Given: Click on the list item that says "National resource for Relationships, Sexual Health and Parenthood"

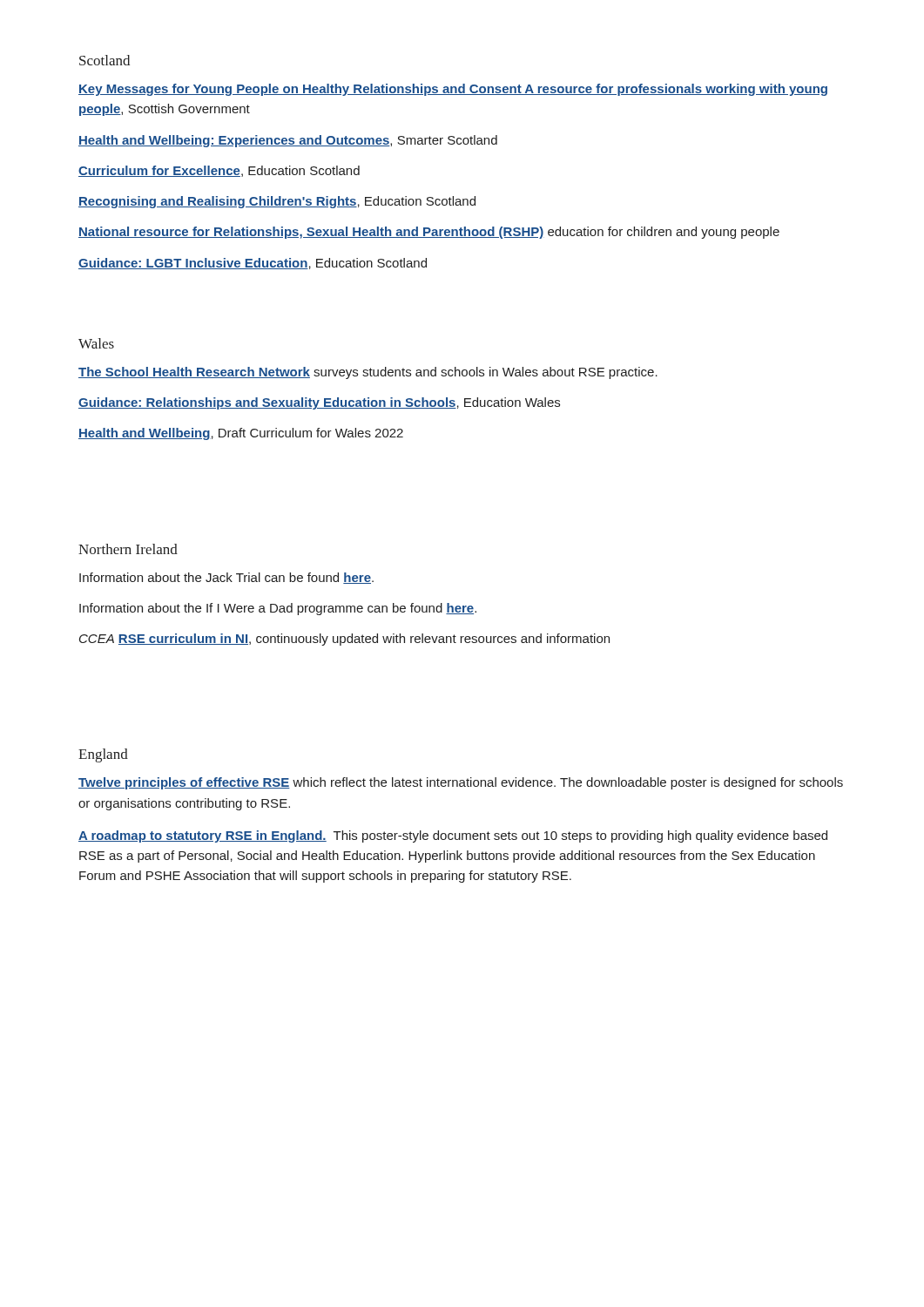Looking at the screenshot, I should (x=429, y=232).
